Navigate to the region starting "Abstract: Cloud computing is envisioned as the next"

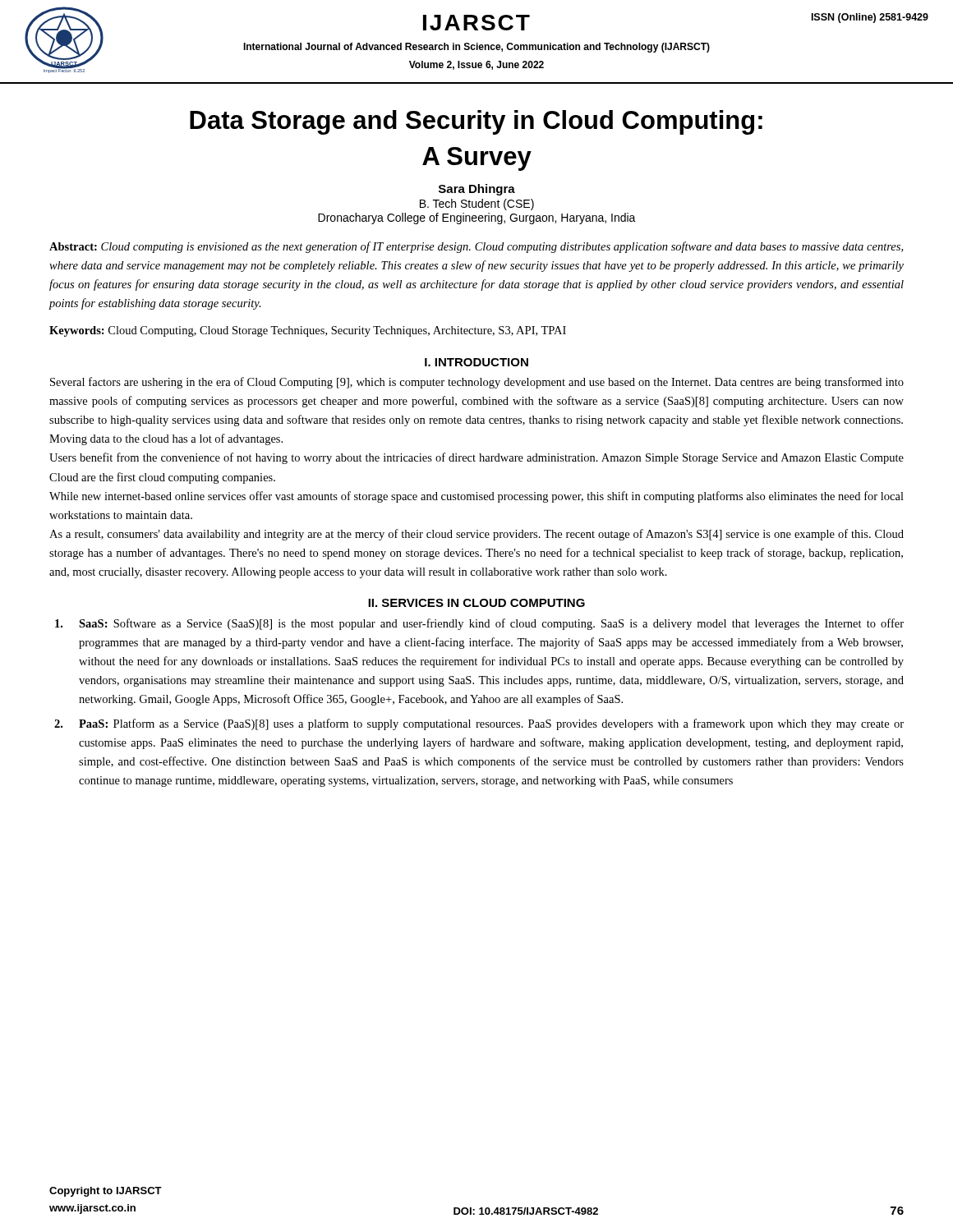[476, 275]
